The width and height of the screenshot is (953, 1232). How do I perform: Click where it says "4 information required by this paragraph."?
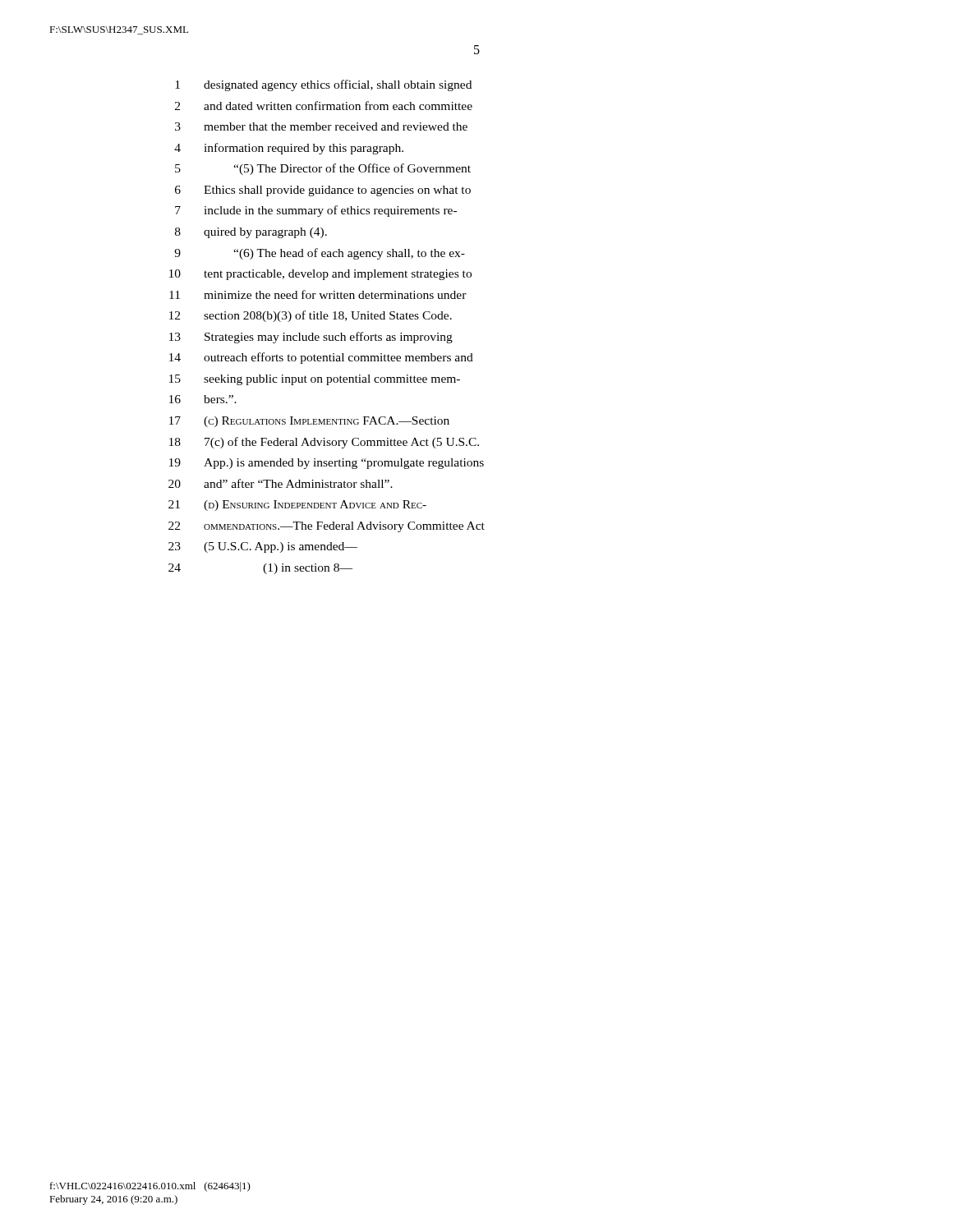click(289, 149)
